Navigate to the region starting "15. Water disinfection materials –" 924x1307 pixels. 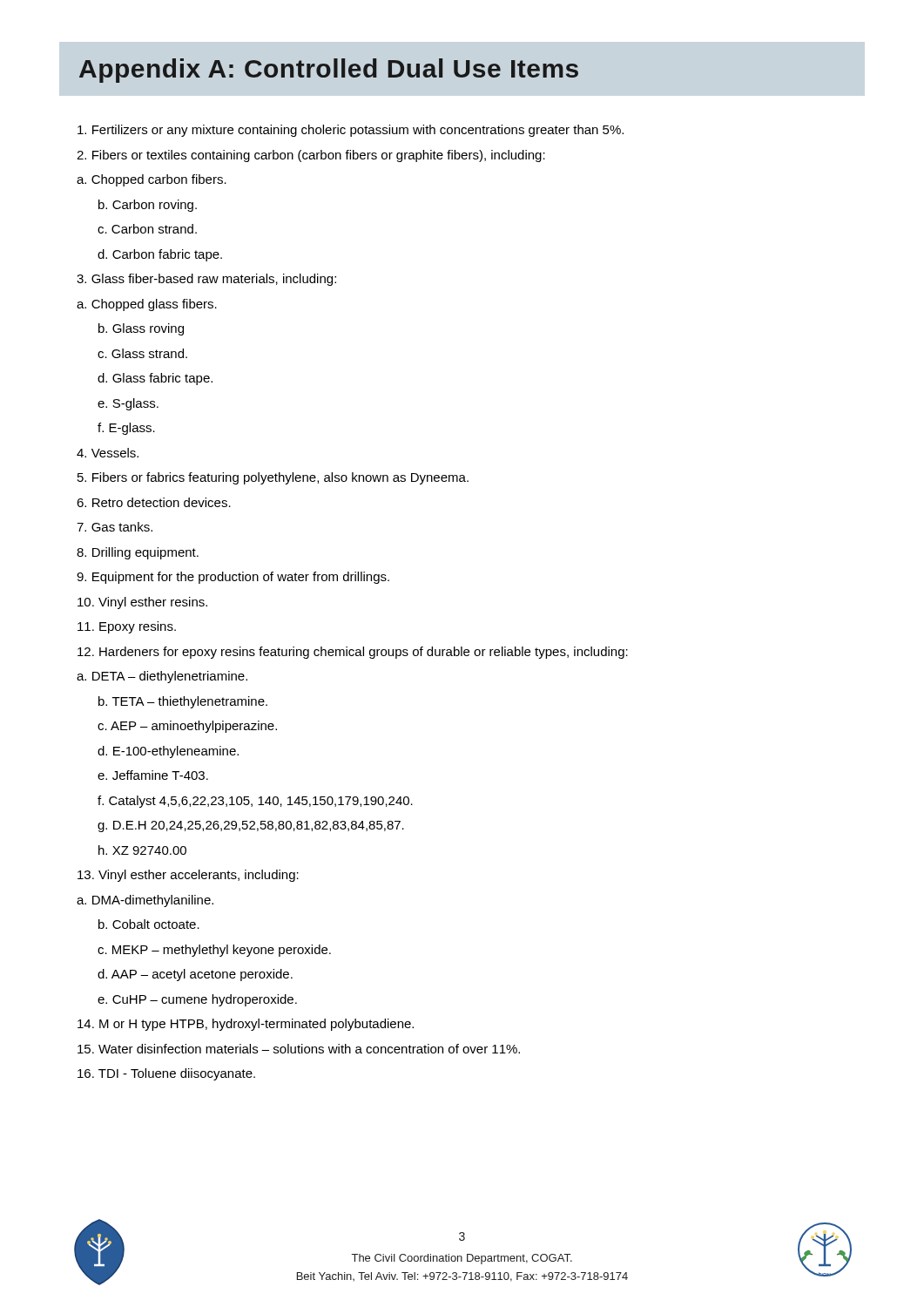[x=299, y=1048]
